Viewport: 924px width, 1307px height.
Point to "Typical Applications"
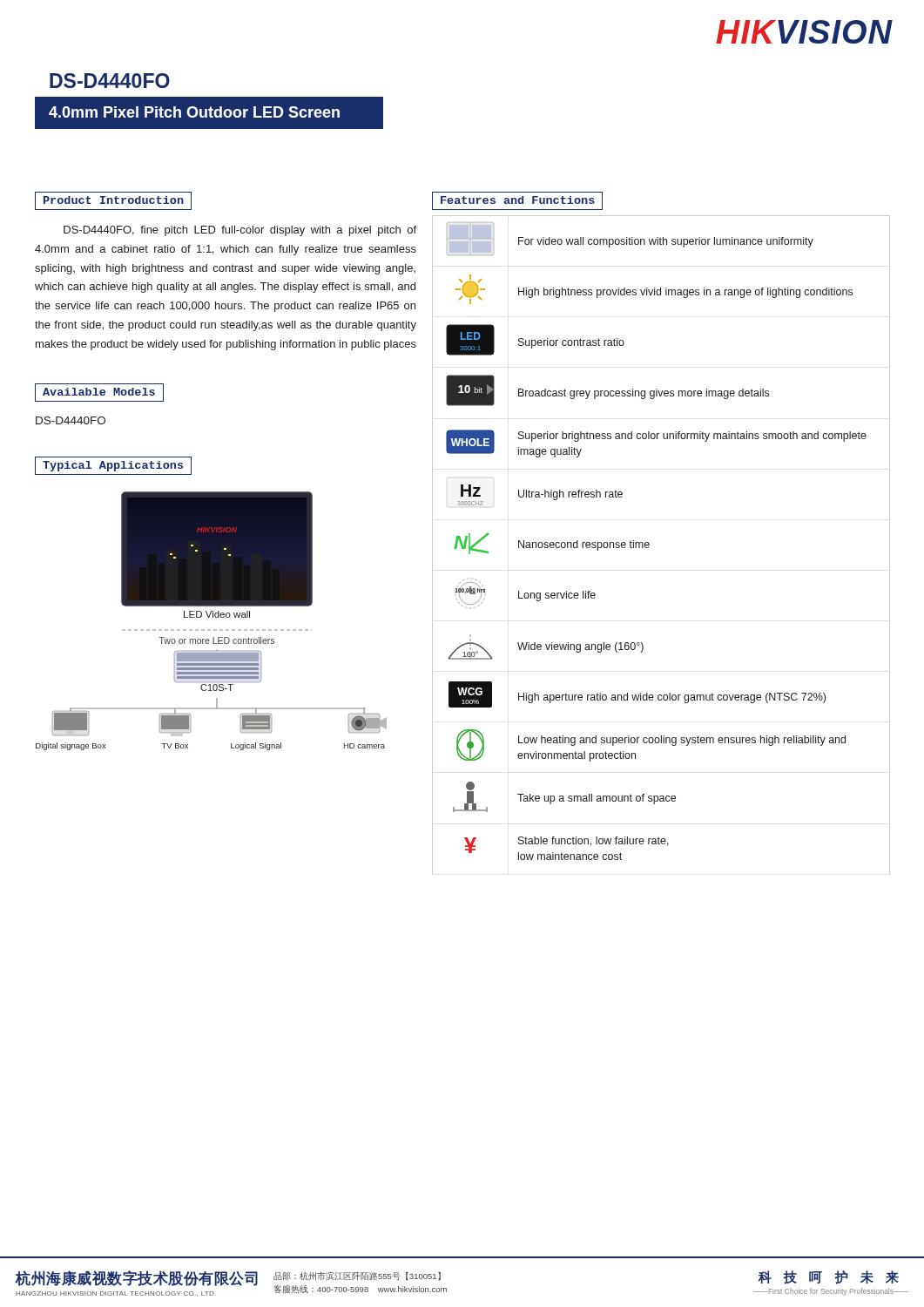click(x=113, y=466)
